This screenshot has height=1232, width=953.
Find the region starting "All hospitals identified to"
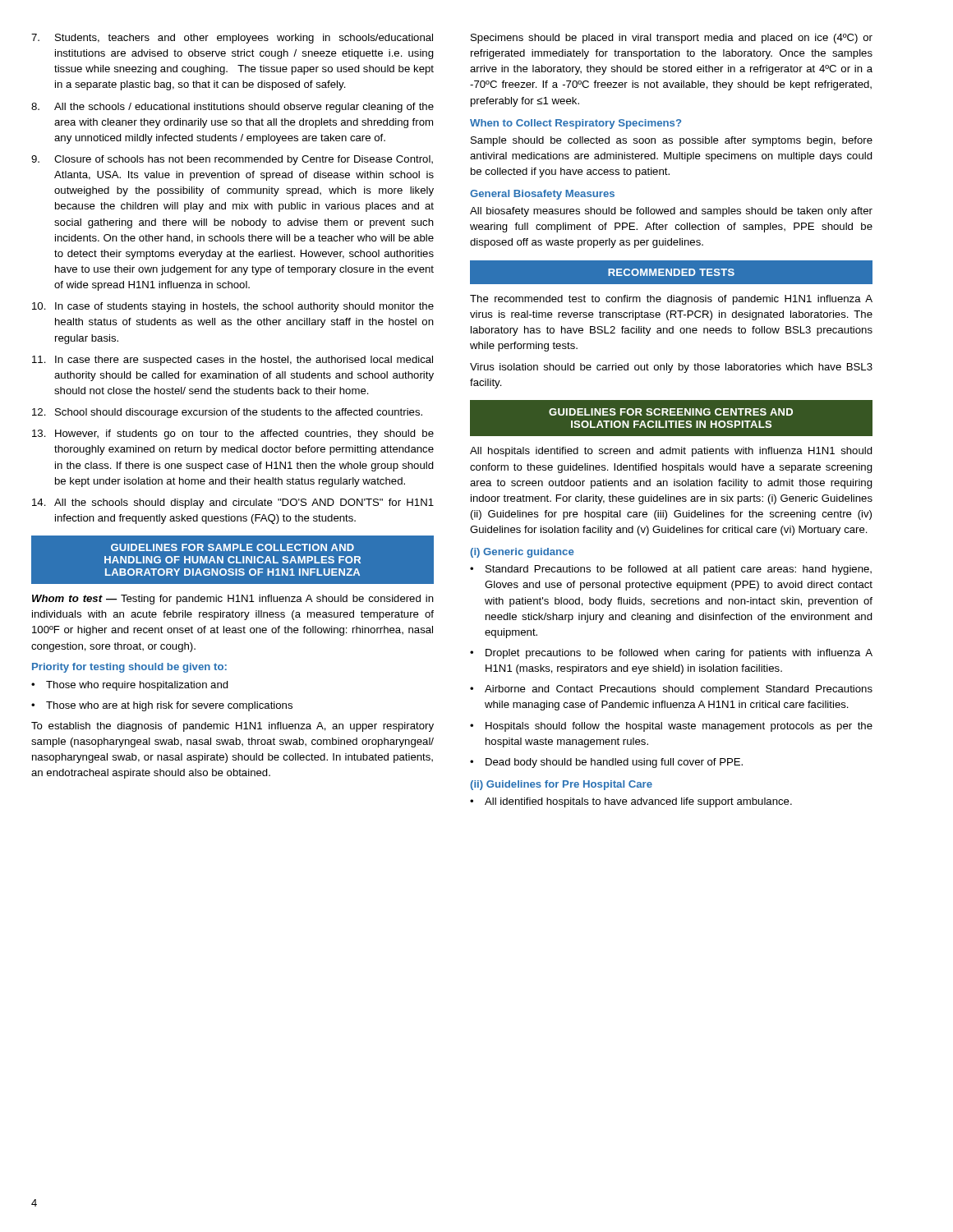pyautogui.click(x=671, y=490)
